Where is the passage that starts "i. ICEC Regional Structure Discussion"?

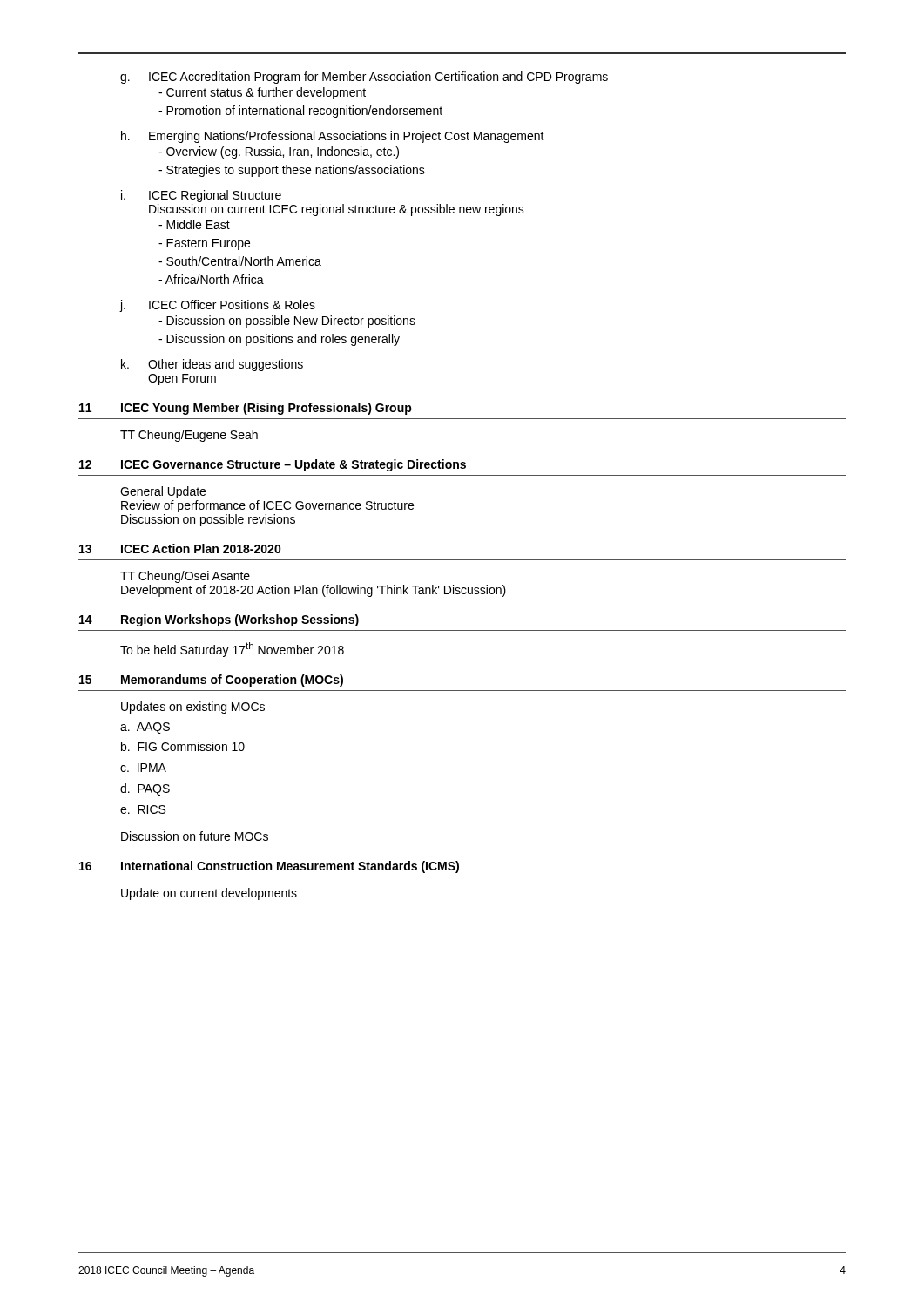click(201, 196)
